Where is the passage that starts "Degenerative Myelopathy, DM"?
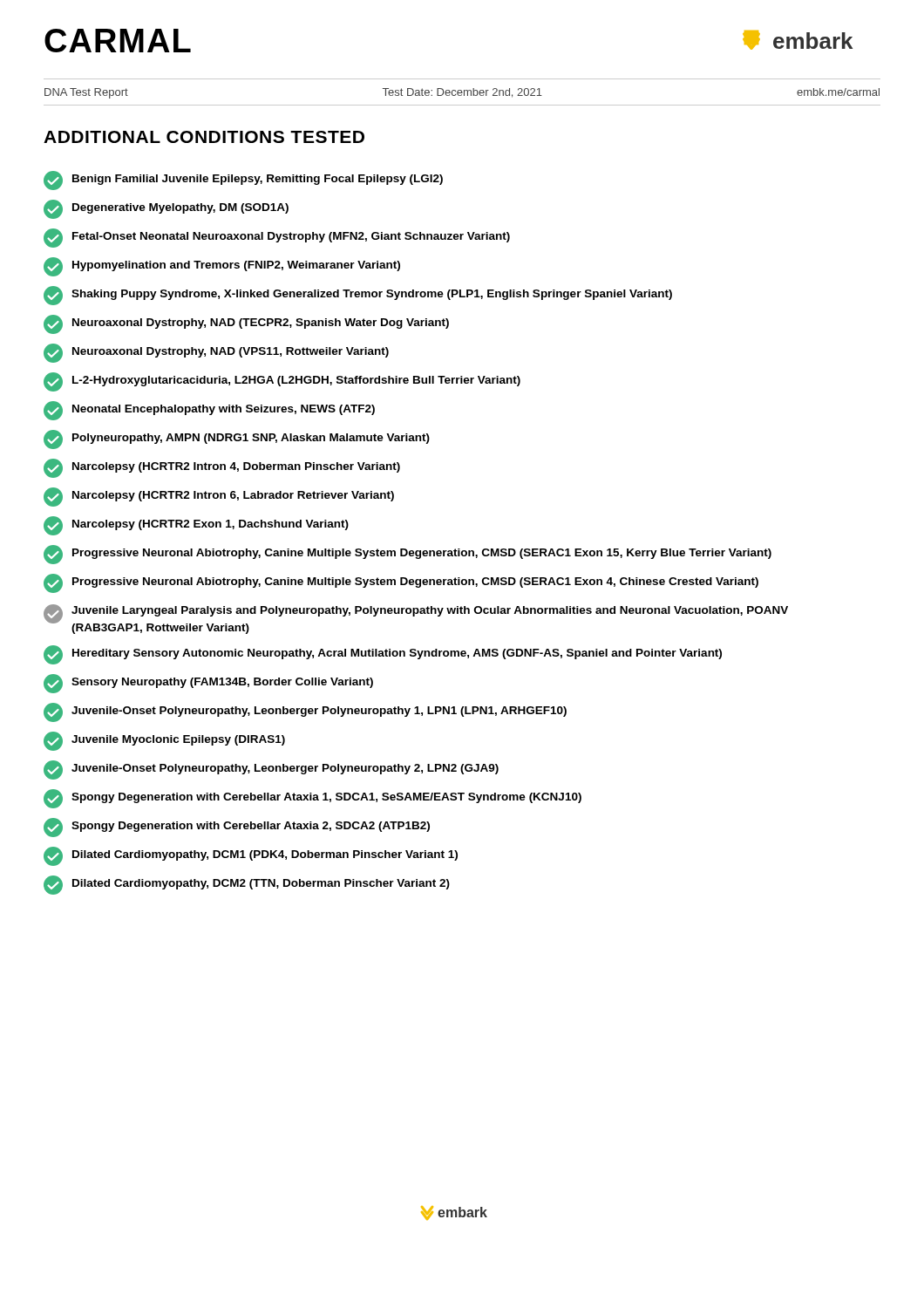This screenshot has width=924, height=1308. pos(166,209)
